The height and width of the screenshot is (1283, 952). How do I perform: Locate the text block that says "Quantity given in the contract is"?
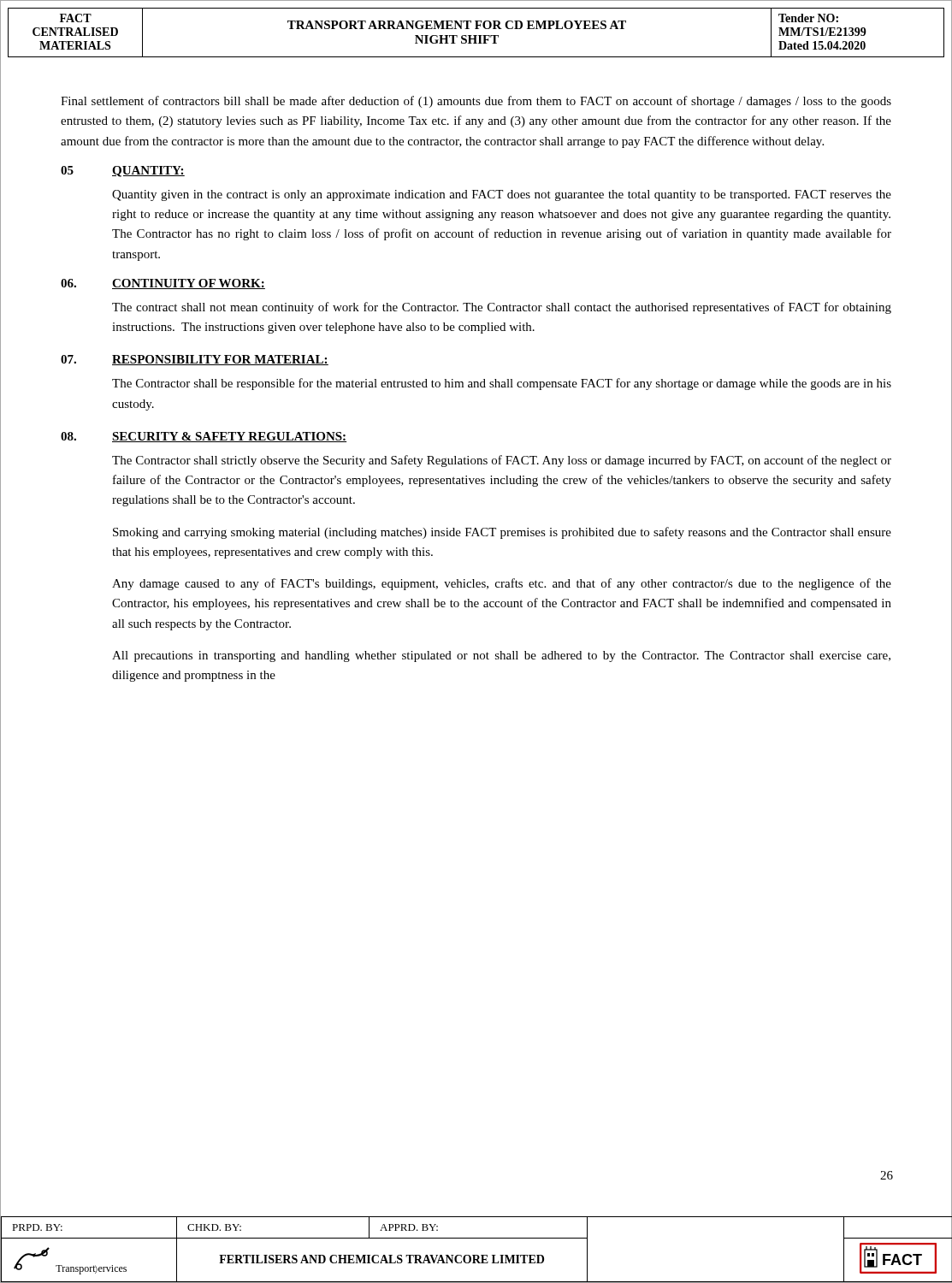click(502, 224)
